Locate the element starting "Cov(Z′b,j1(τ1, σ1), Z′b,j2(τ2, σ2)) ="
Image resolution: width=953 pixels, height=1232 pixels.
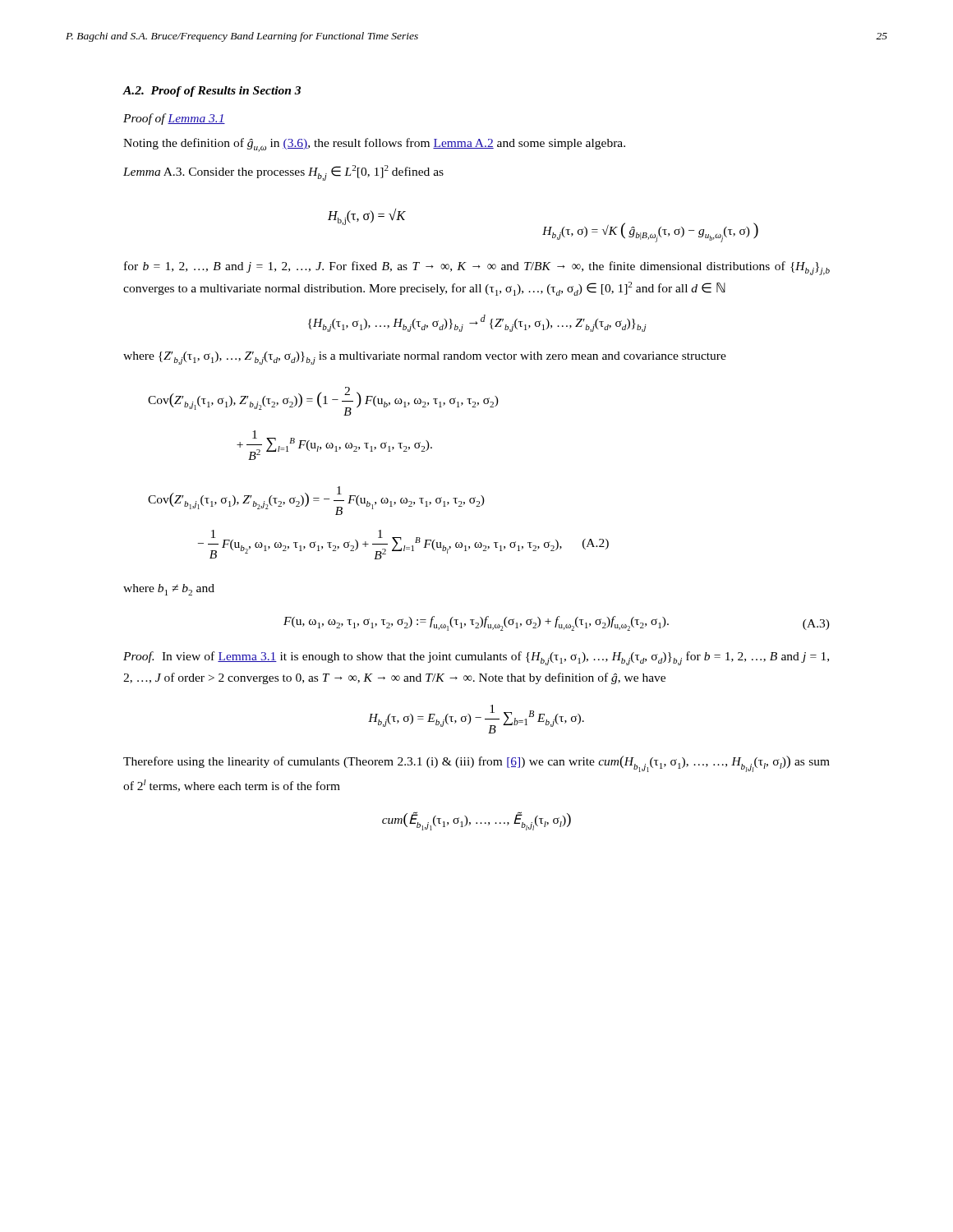323,423
